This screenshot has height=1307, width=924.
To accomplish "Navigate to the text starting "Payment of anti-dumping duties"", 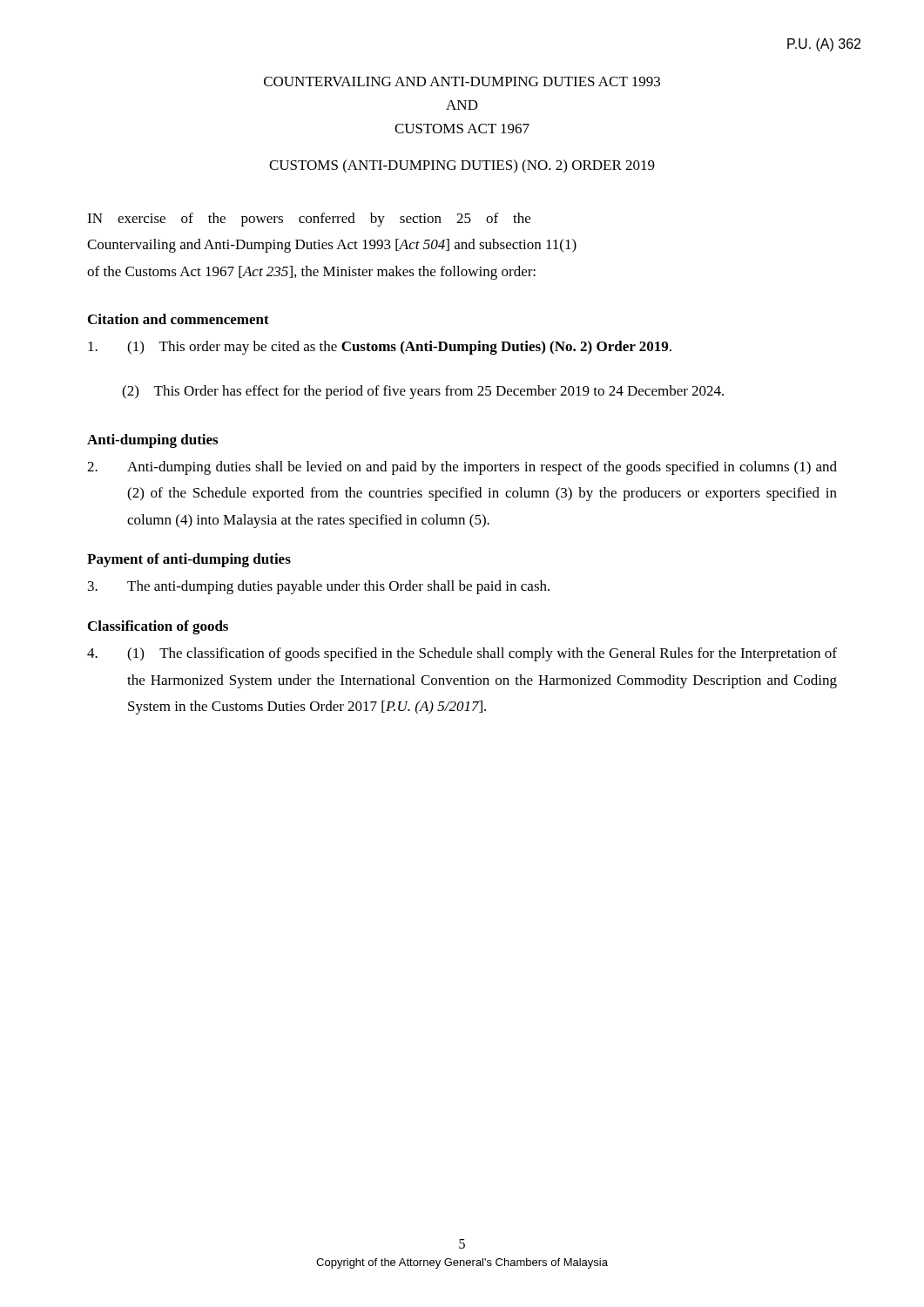I will coord(189,559).
